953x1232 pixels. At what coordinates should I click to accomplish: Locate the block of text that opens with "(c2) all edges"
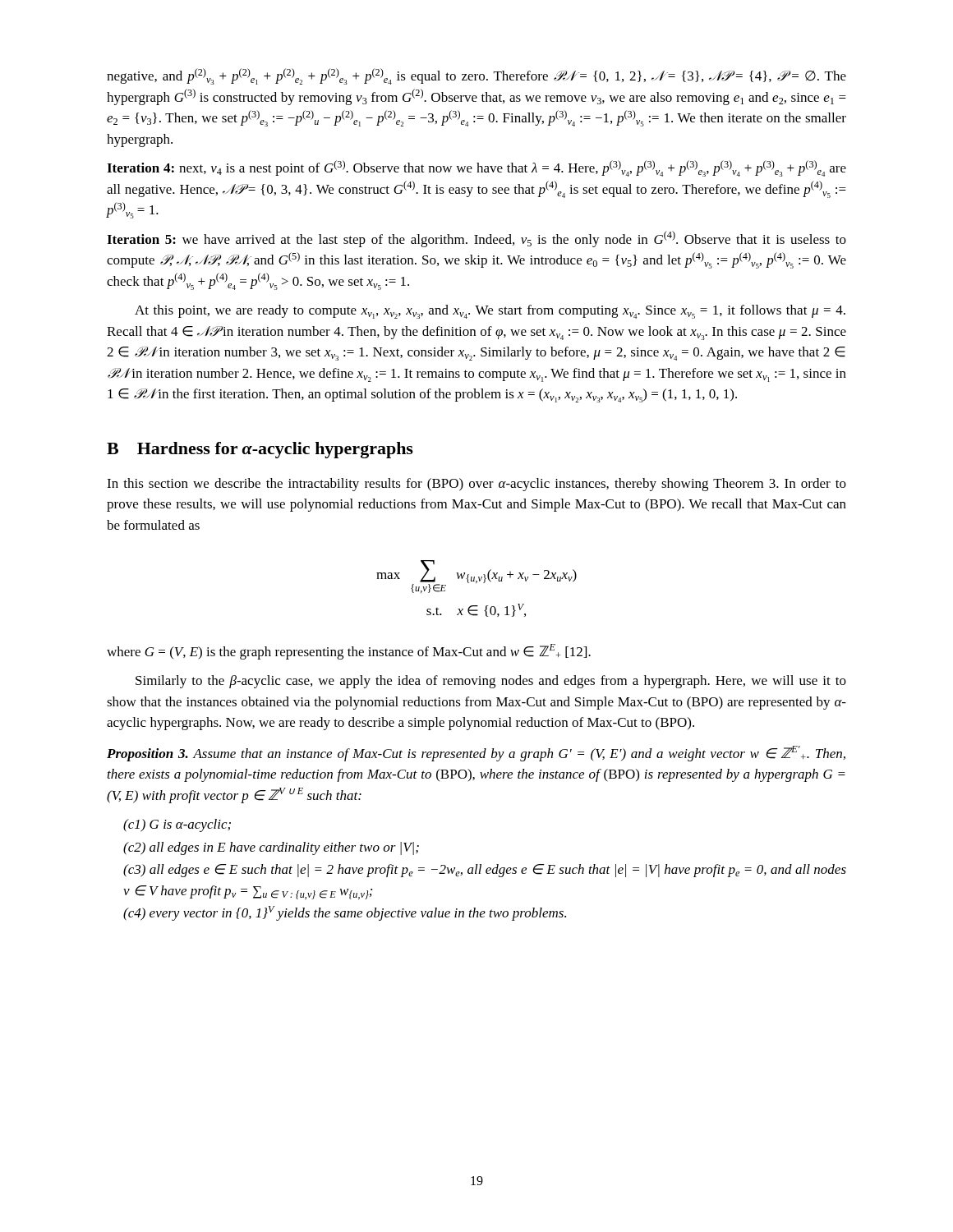(271, 847)
